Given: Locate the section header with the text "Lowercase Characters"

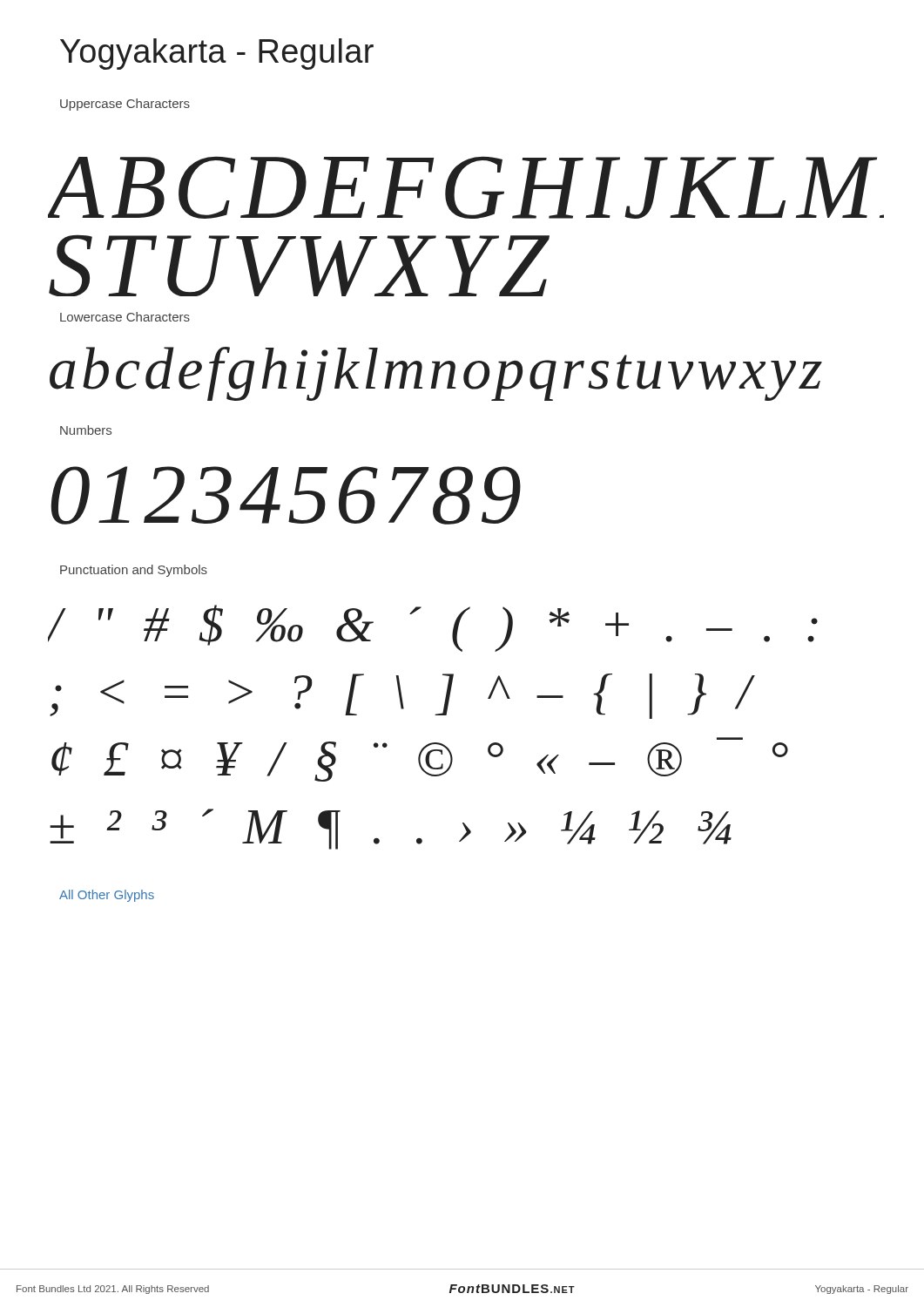Looking at the screenshot, I should 125,317.
